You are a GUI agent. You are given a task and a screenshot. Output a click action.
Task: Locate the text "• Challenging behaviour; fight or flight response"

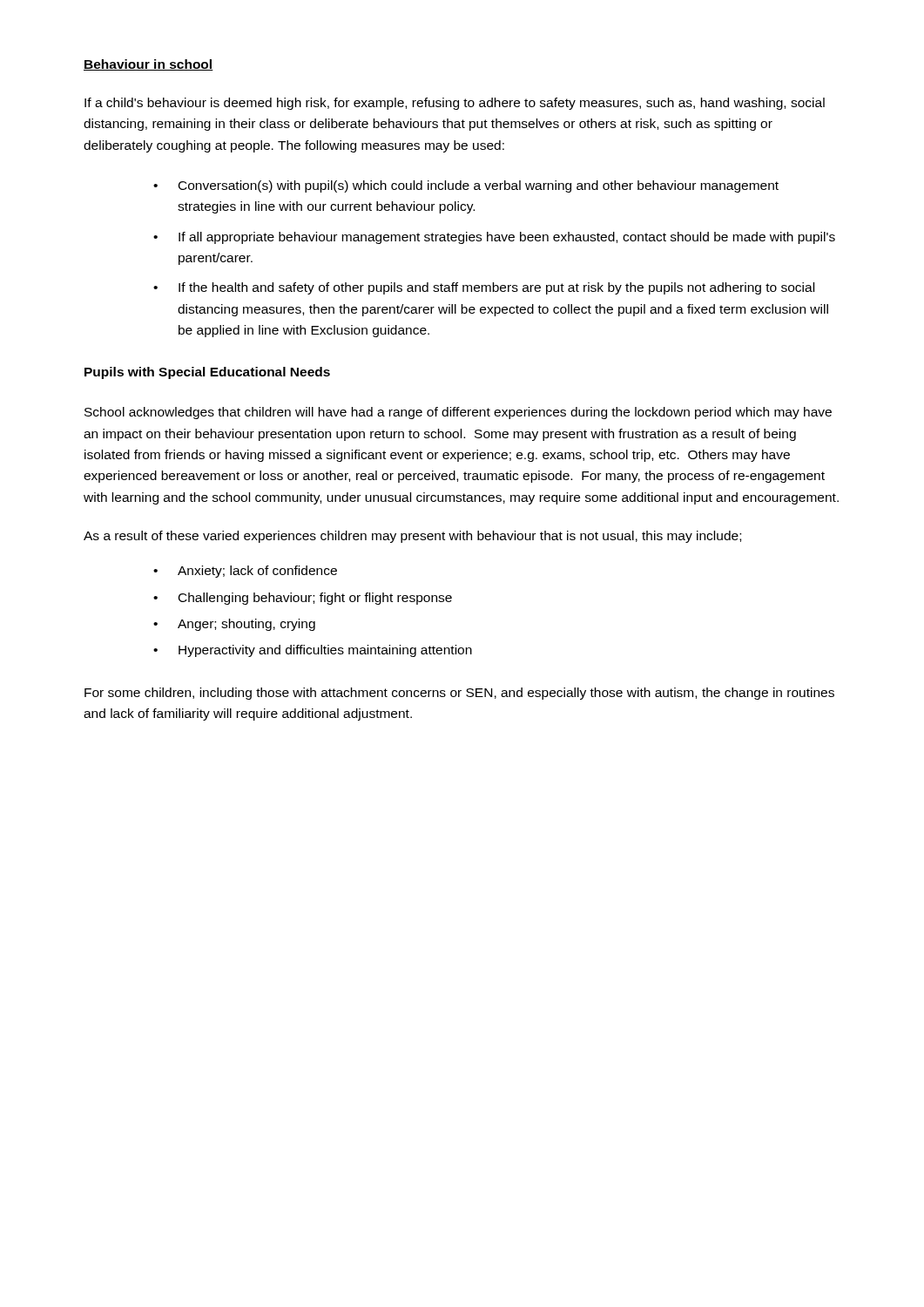pos(303,599)
